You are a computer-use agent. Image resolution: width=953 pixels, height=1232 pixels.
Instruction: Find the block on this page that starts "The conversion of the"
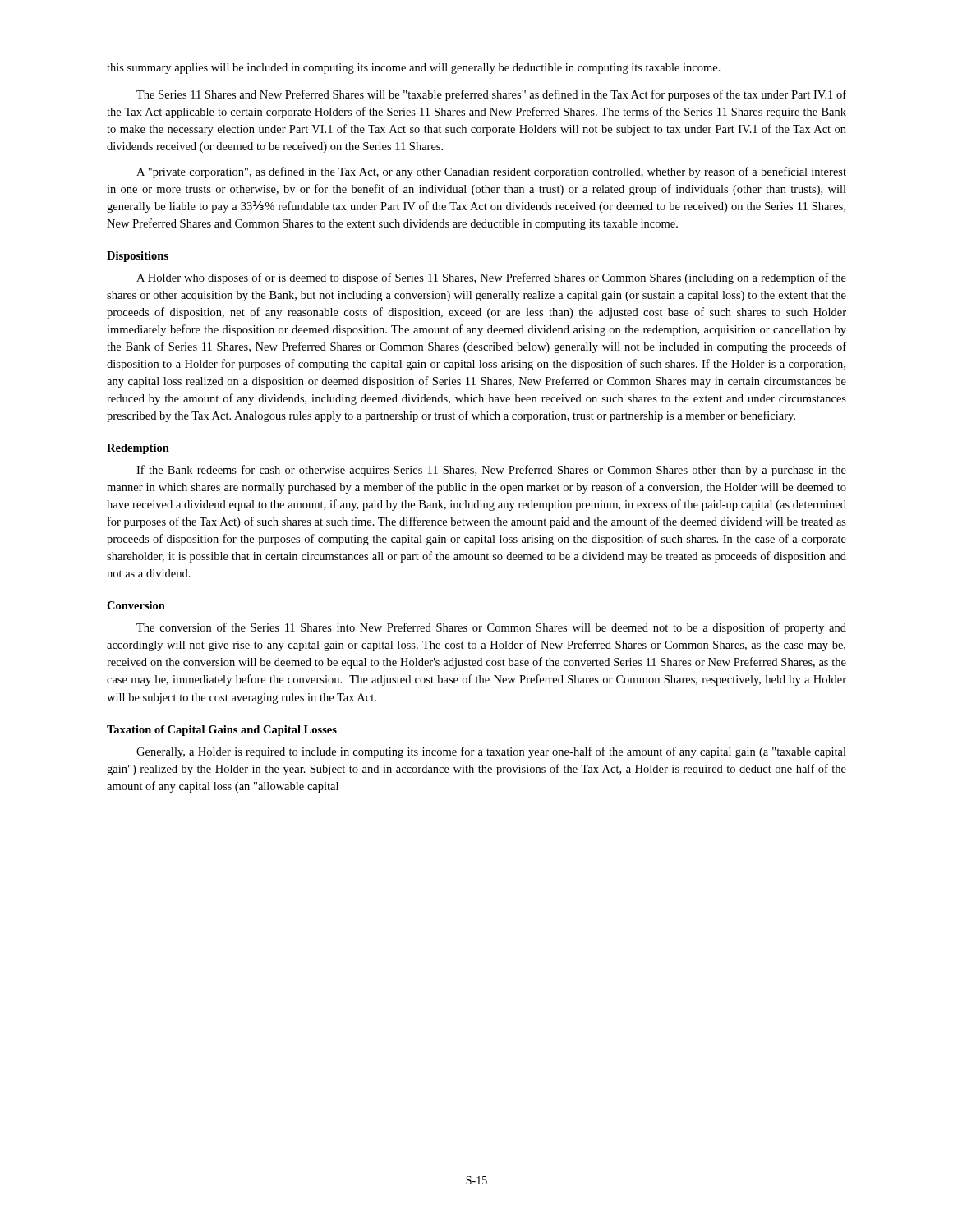coord(476,662)
